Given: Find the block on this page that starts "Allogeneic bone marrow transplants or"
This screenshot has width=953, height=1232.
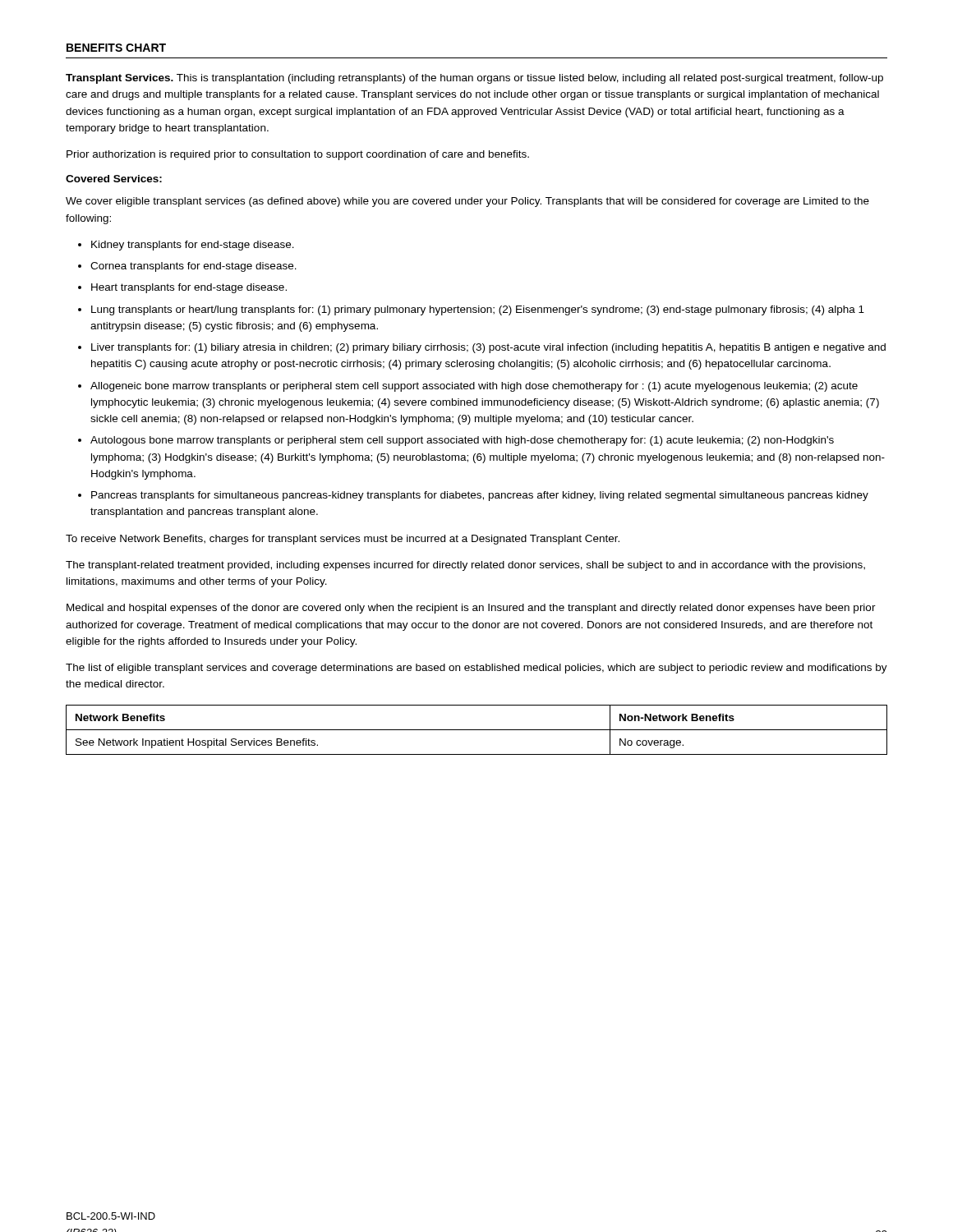Looking at the screenshot, I should (485, 402).
